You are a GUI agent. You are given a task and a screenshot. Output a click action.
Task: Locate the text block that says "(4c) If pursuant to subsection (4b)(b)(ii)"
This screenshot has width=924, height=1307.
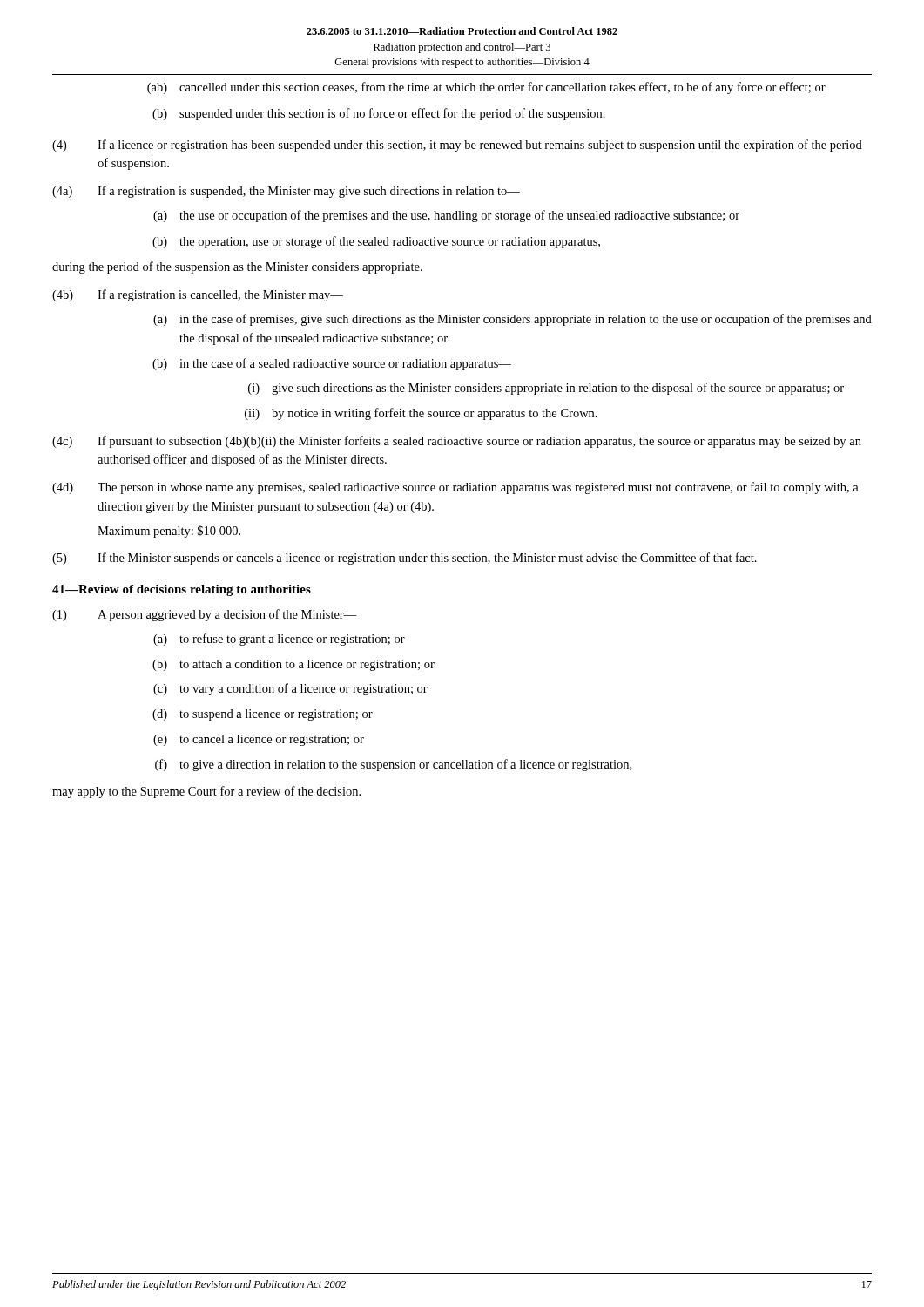click(x=462, y=451)
